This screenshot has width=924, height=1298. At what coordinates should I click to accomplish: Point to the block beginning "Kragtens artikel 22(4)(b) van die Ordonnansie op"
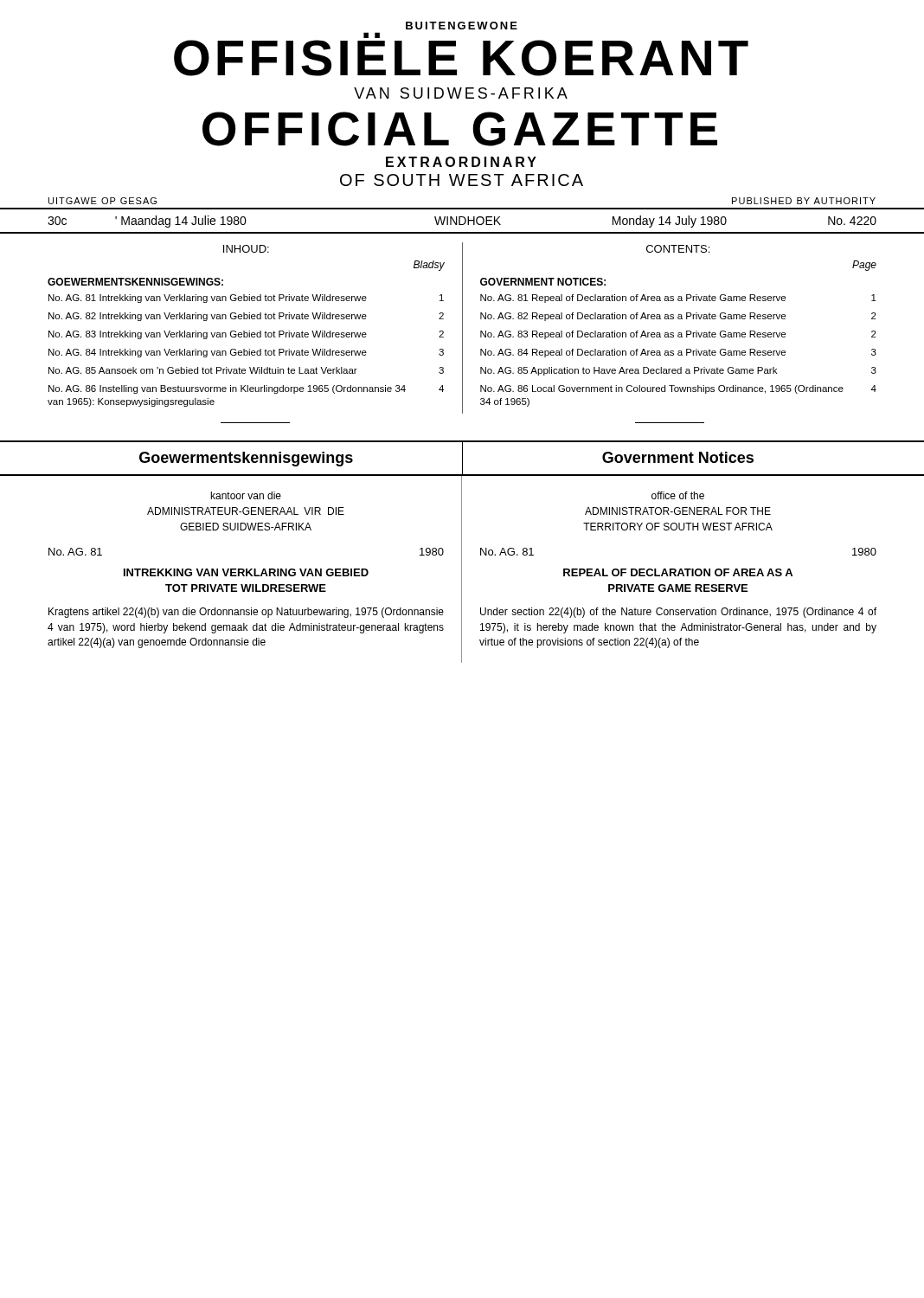[x=246, y=627]
